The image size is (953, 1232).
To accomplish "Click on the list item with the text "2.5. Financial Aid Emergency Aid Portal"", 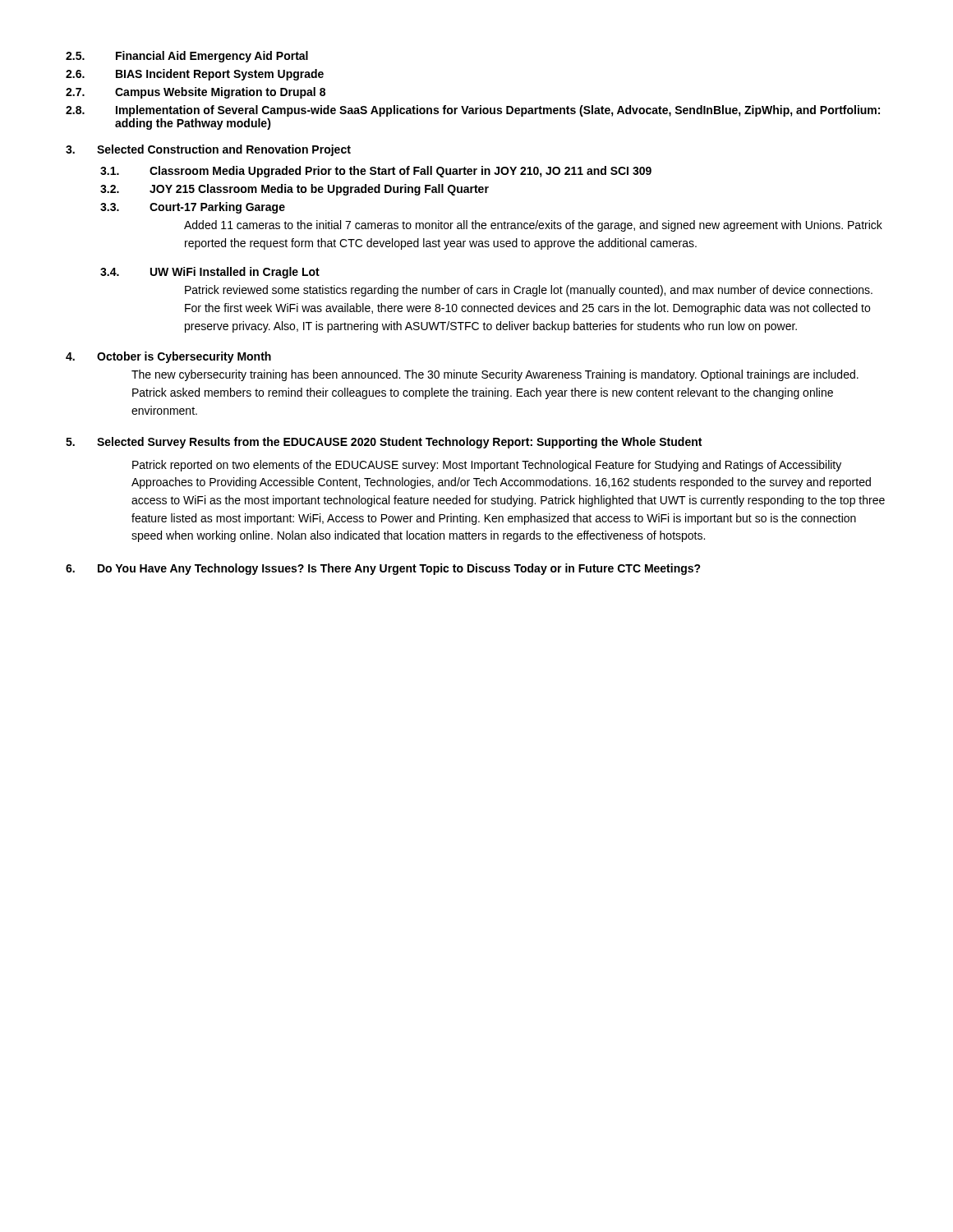I will coord(187,57).
